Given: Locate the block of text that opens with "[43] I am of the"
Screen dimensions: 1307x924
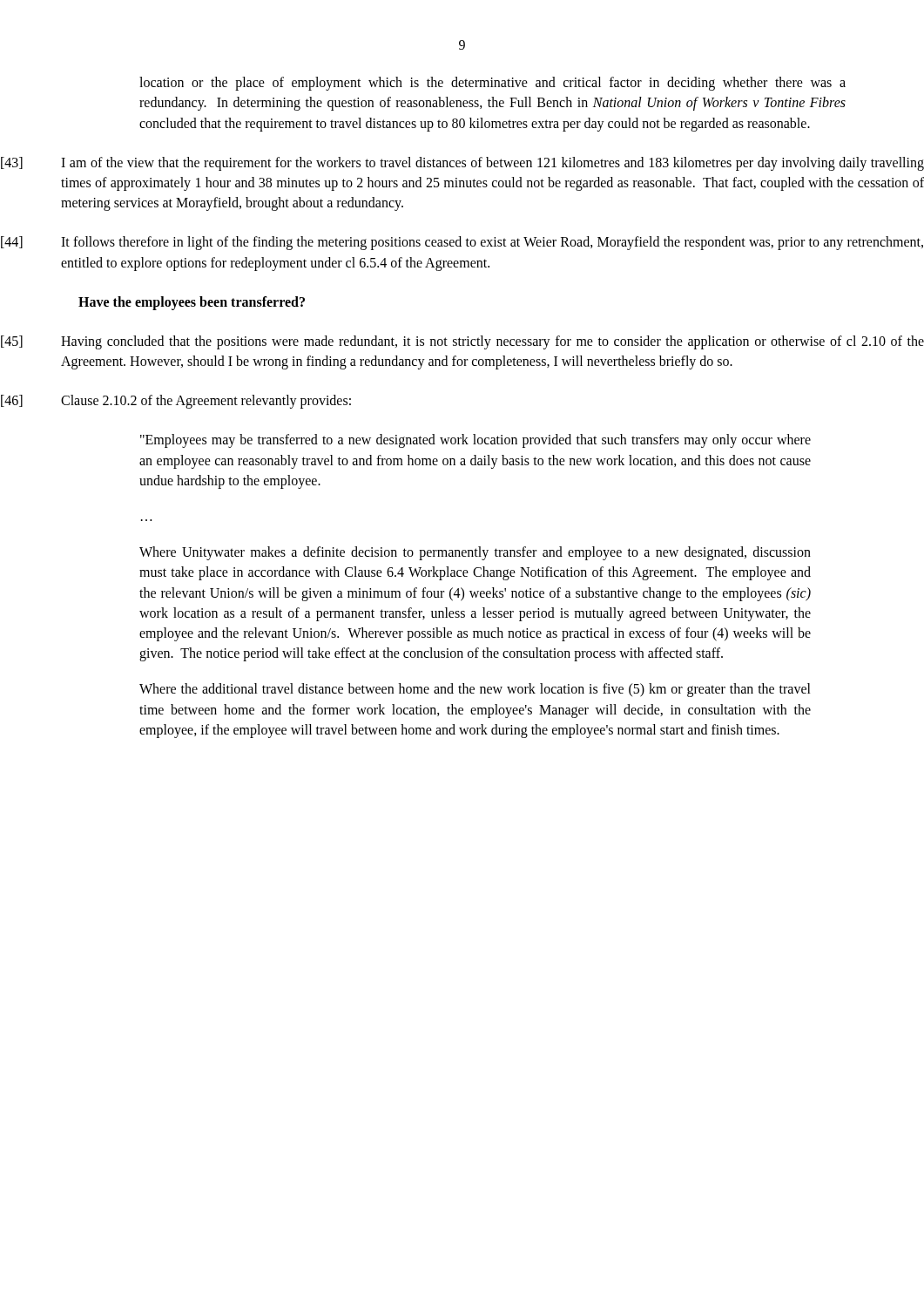Looking at the screenshot, I should (x=462, y=183).
